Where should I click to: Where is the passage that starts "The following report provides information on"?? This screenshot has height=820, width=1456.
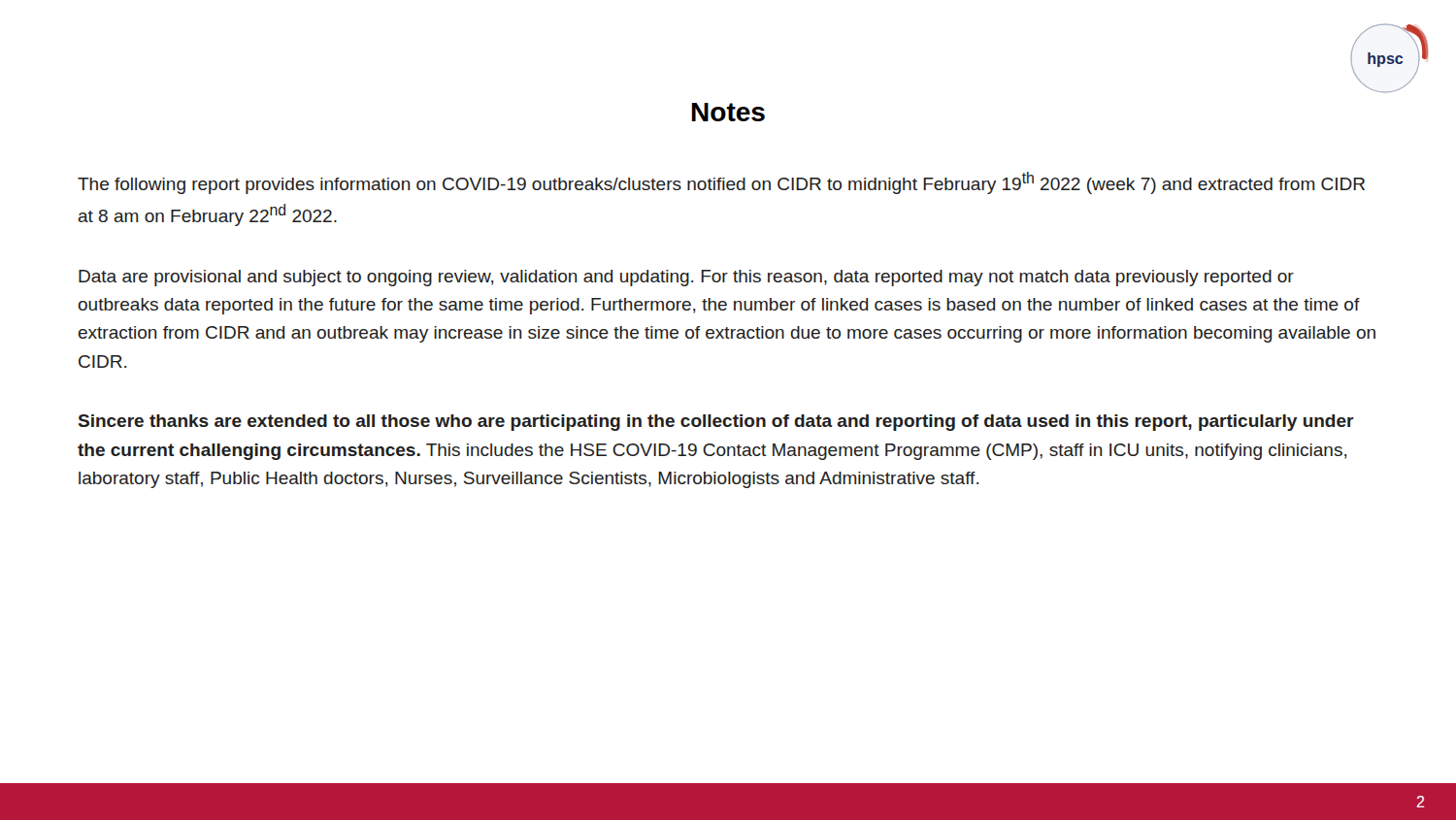[722, 198]
